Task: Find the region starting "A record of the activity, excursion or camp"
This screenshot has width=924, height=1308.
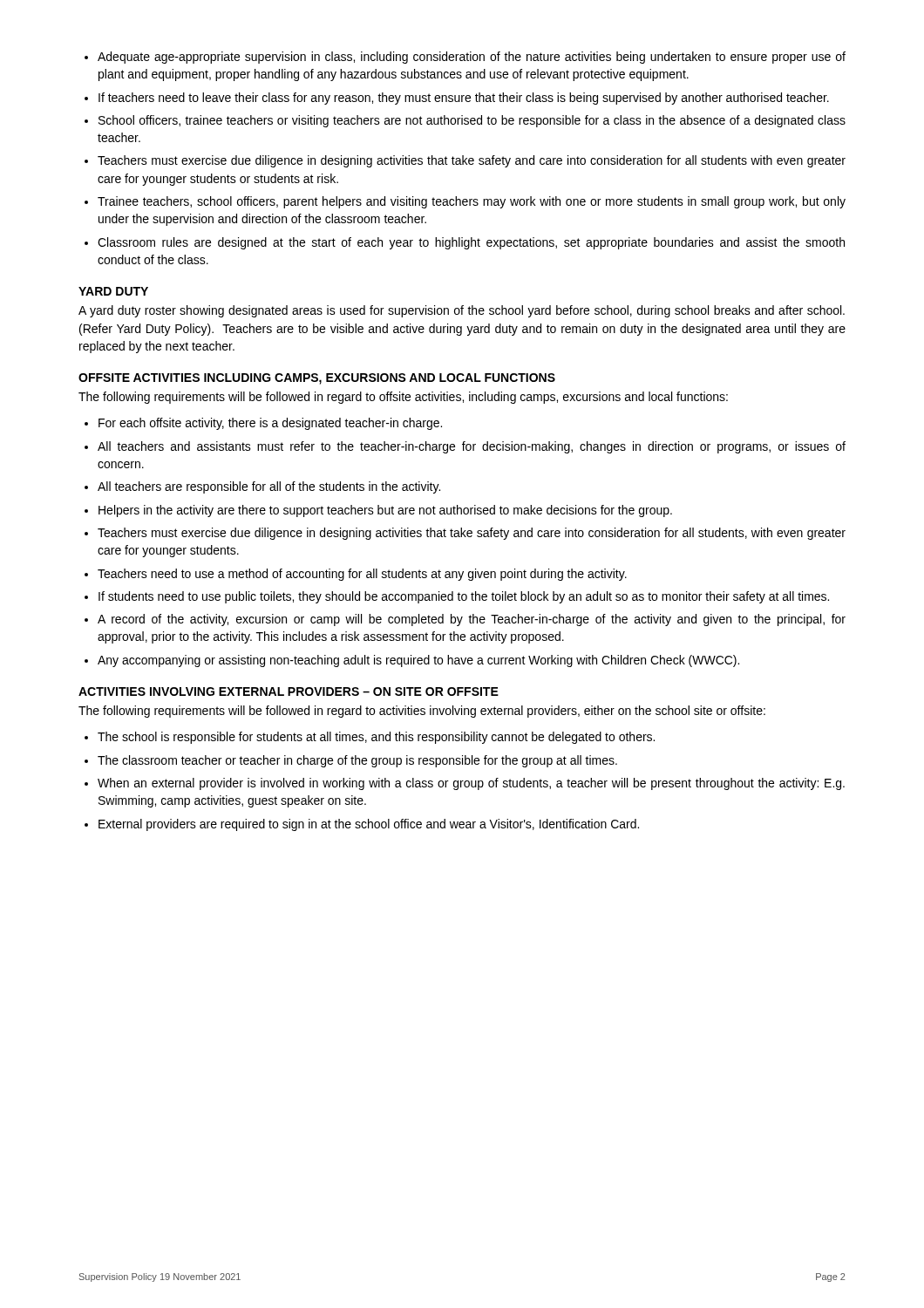Action: pos(462,628)
